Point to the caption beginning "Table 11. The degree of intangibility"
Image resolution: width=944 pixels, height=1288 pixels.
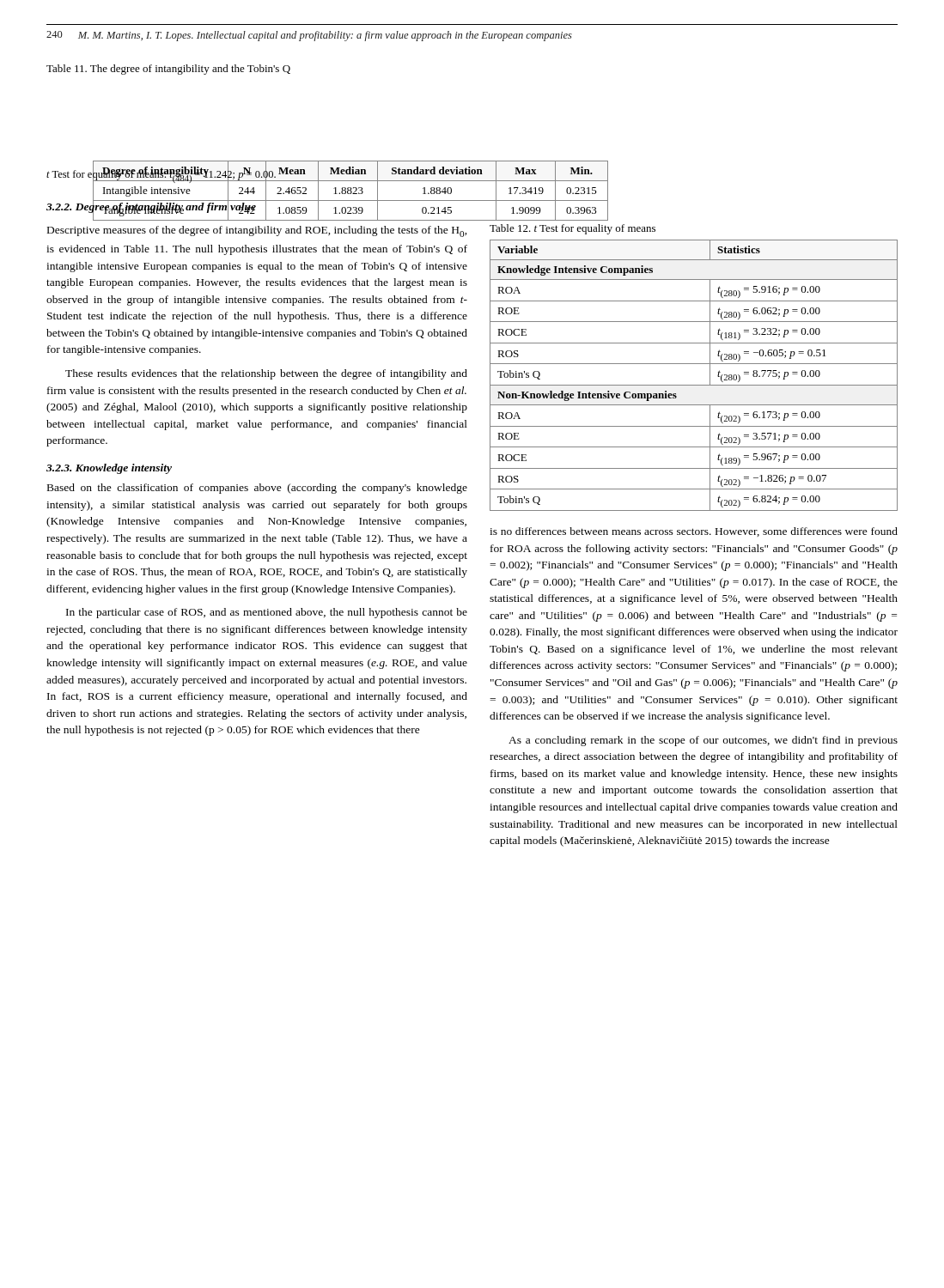coord(168,68)
